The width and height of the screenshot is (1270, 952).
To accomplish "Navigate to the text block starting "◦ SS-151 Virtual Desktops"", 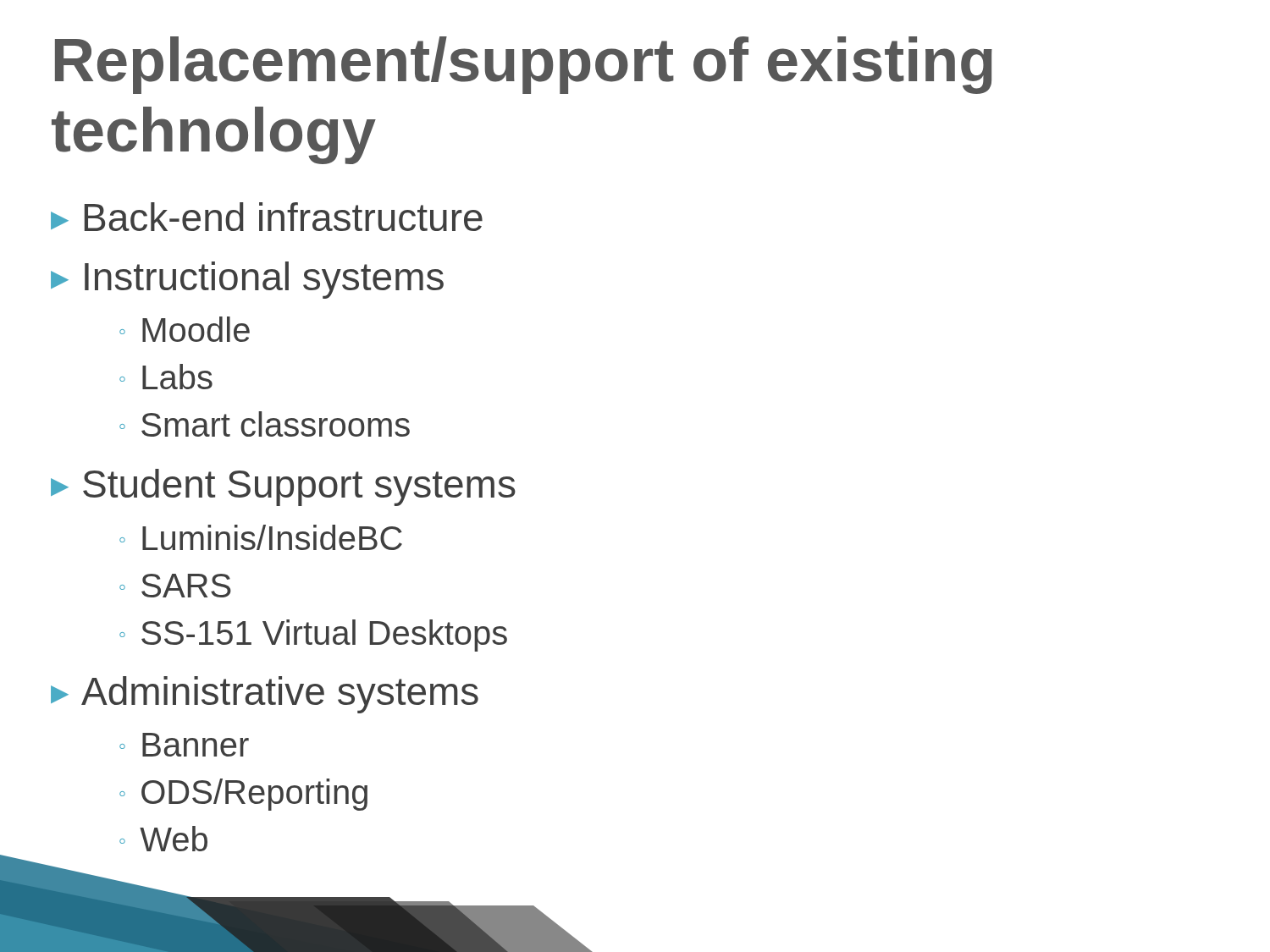I will point(313,633).
